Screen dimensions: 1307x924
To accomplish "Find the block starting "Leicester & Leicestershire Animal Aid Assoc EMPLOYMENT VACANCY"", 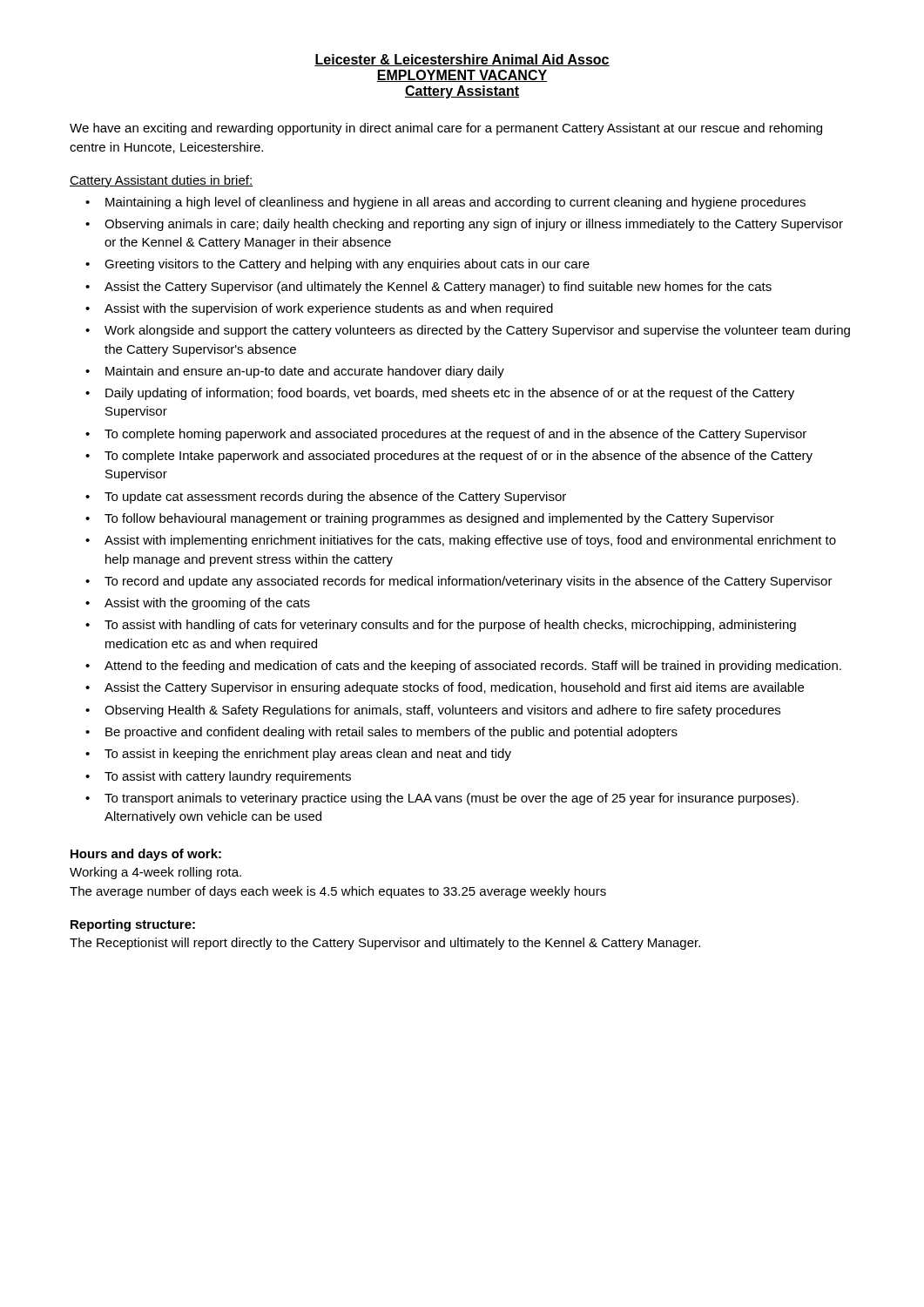I will click(462, 76).
